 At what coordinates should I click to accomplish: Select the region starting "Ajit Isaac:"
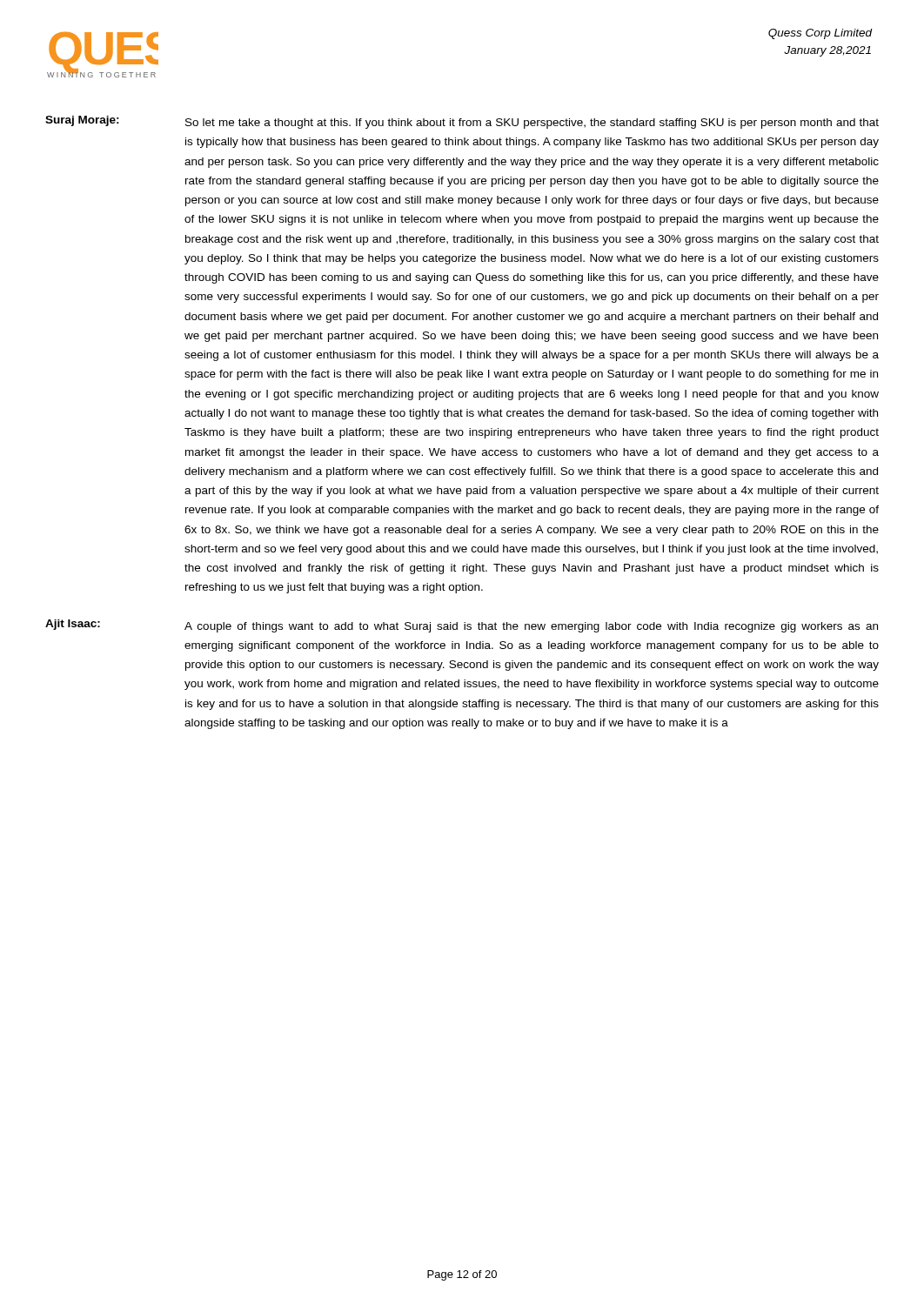[73, 623]
